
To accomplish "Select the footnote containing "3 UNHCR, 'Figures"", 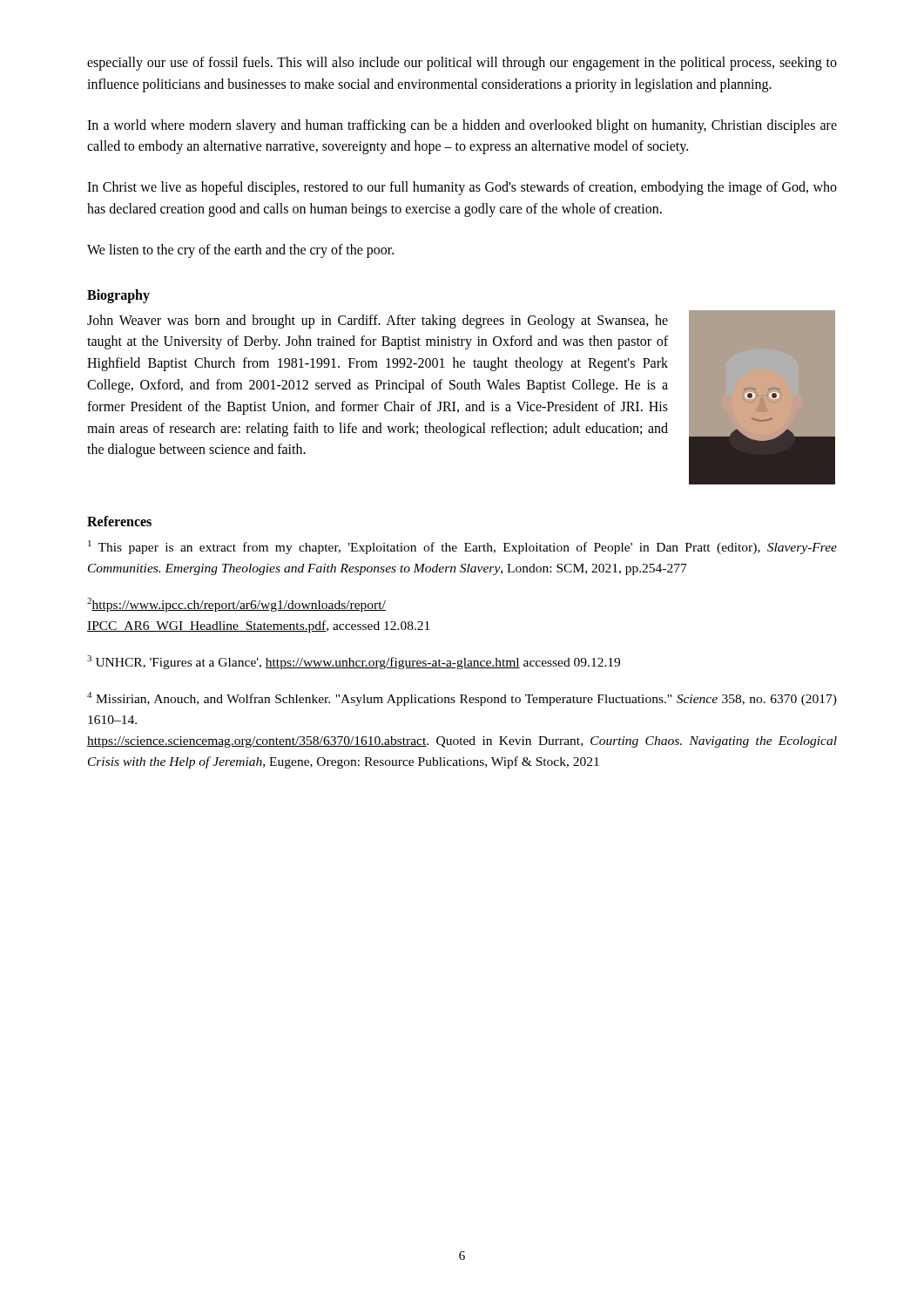I will 354,661.
